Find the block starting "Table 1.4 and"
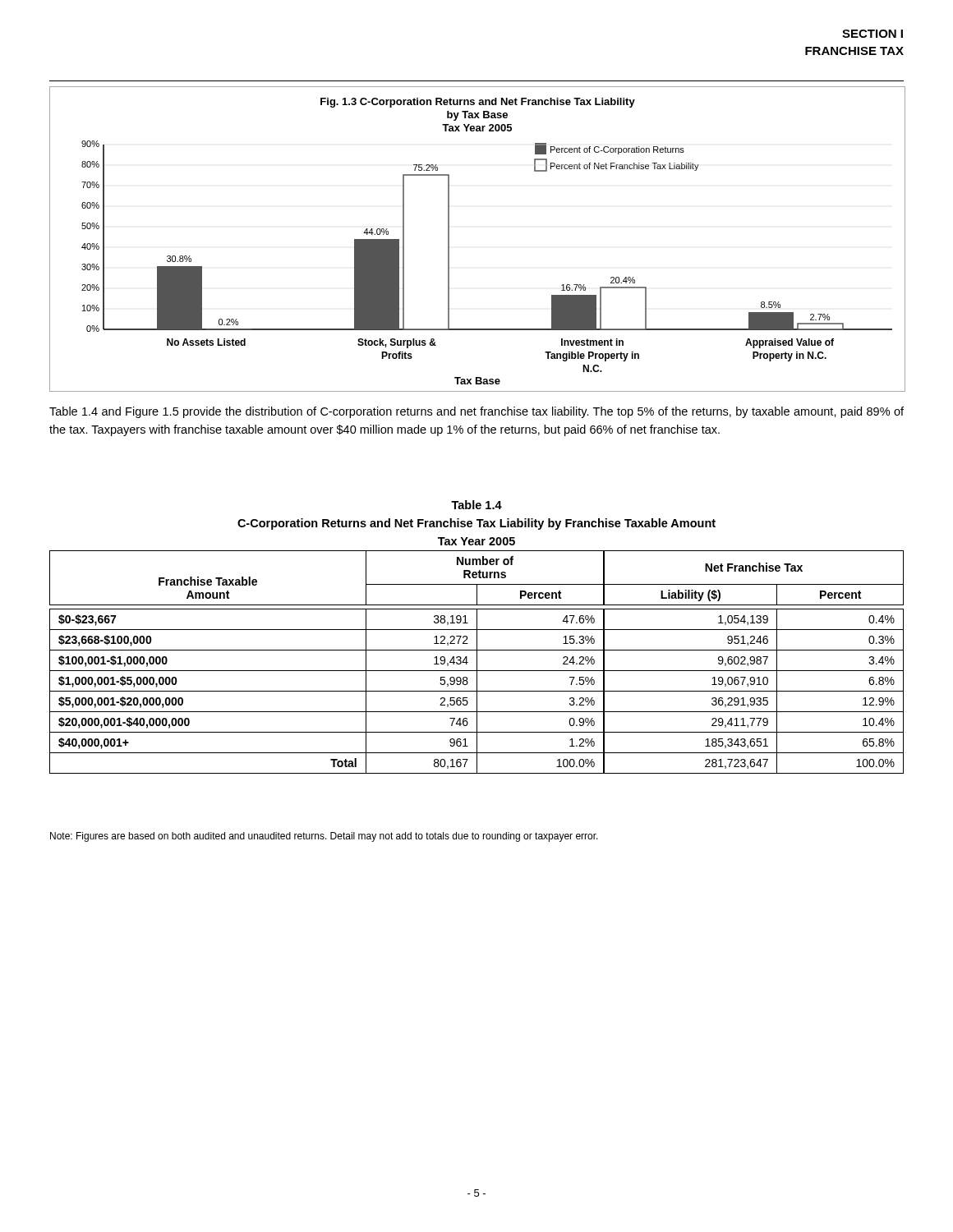The image size is (953, 1232). click(476, 421)
